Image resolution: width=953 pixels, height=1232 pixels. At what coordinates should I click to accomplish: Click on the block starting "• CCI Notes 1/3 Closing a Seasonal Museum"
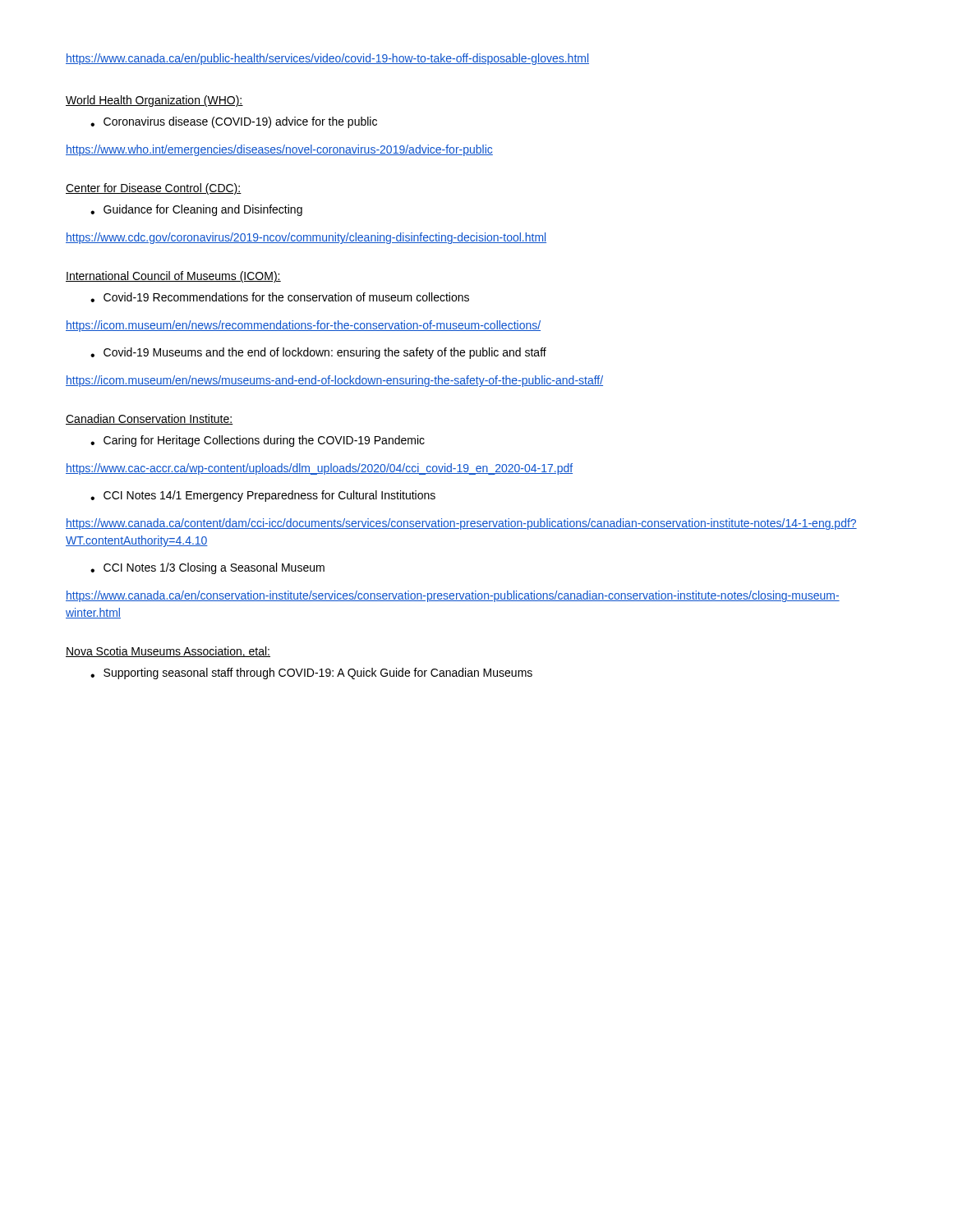pyautogui.click(x=208, y=570)
